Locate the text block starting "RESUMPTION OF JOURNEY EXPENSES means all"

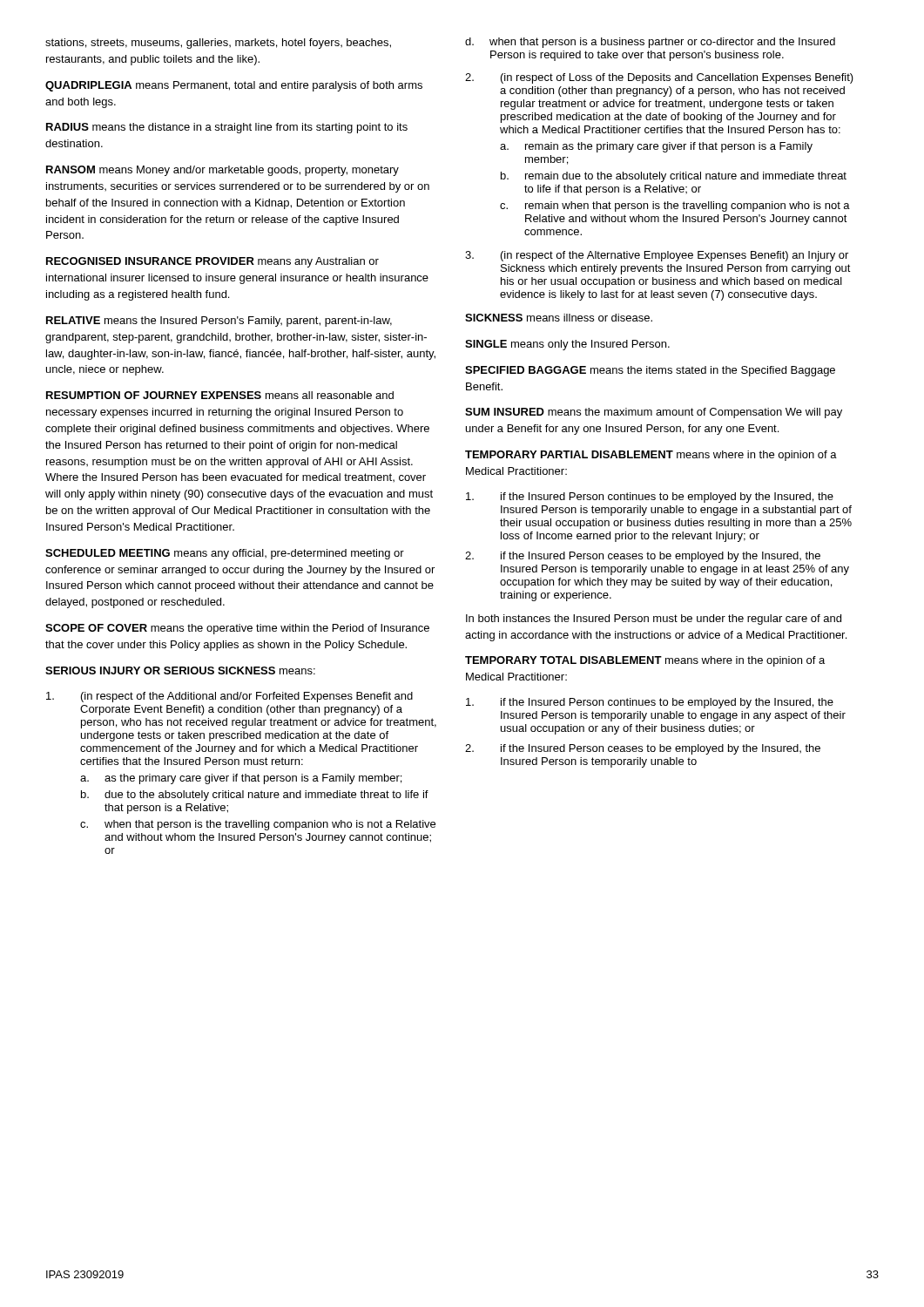tap(241, 462)
